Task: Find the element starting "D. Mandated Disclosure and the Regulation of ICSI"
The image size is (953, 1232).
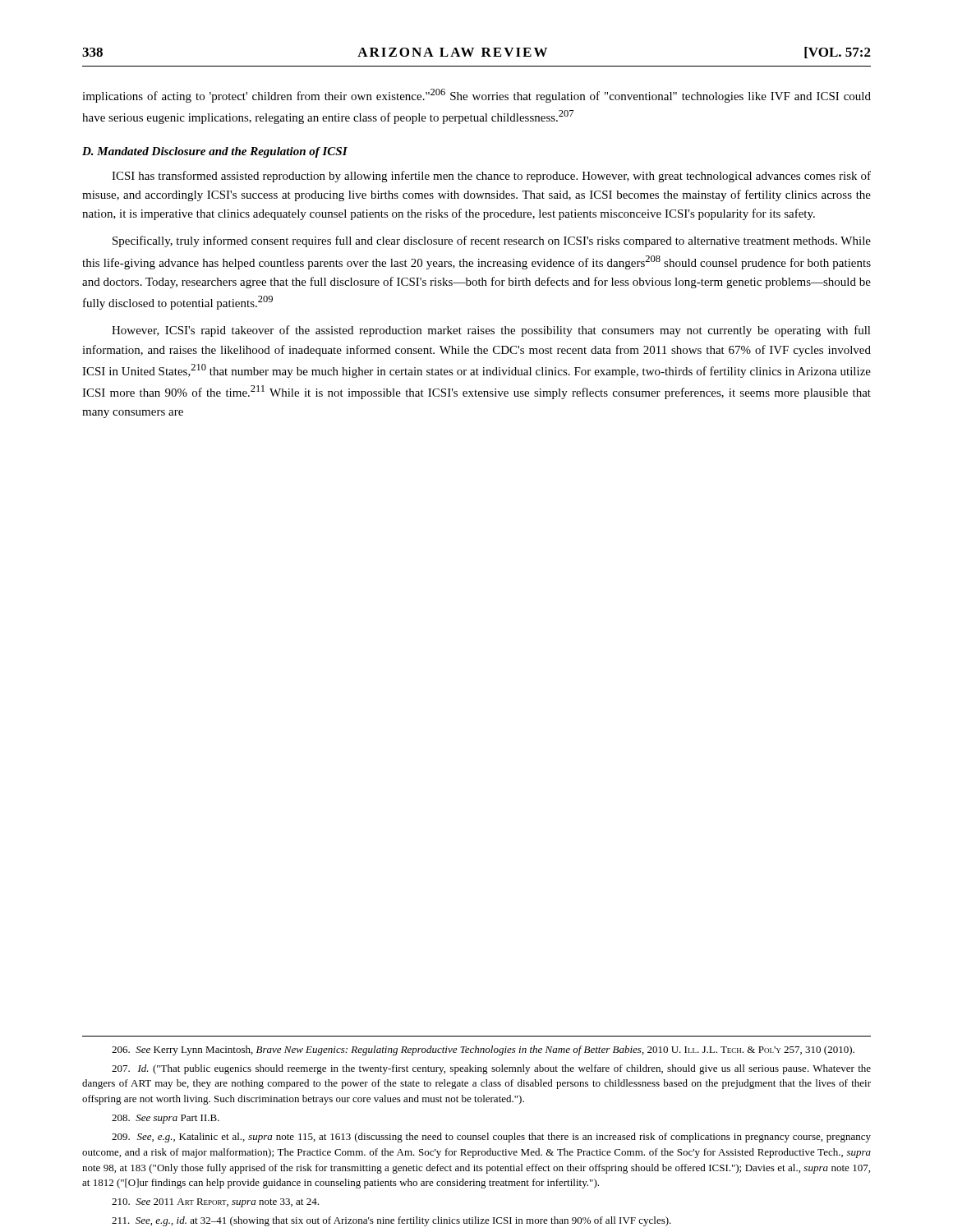Action: [215, 151]
